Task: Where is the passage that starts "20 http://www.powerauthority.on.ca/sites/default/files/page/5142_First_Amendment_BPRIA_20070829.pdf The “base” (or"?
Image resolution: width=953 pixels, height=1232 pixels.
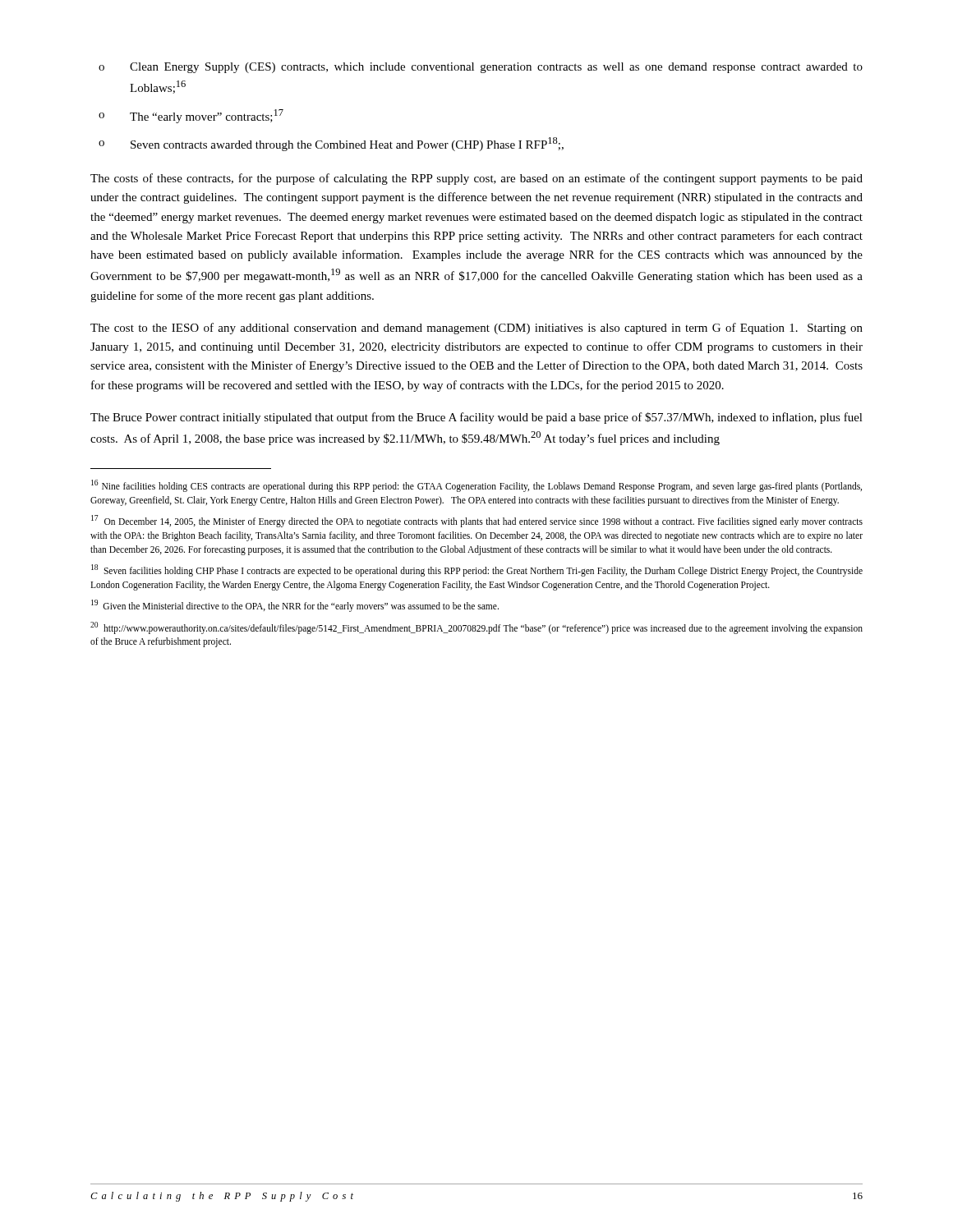Action: 476,633
